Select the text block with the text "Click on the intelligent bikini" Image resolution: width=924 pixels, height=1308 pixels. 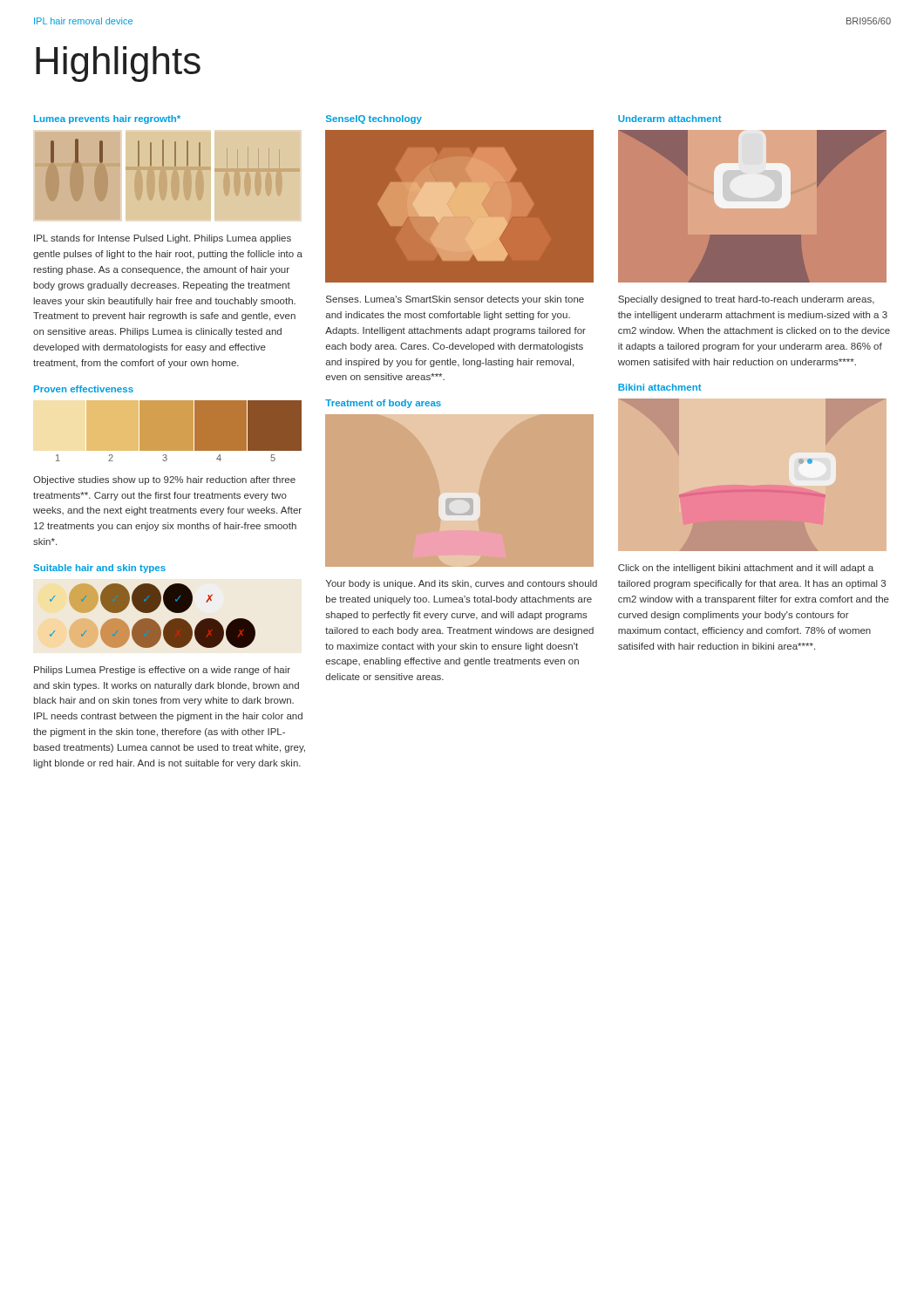pos(753,607)
